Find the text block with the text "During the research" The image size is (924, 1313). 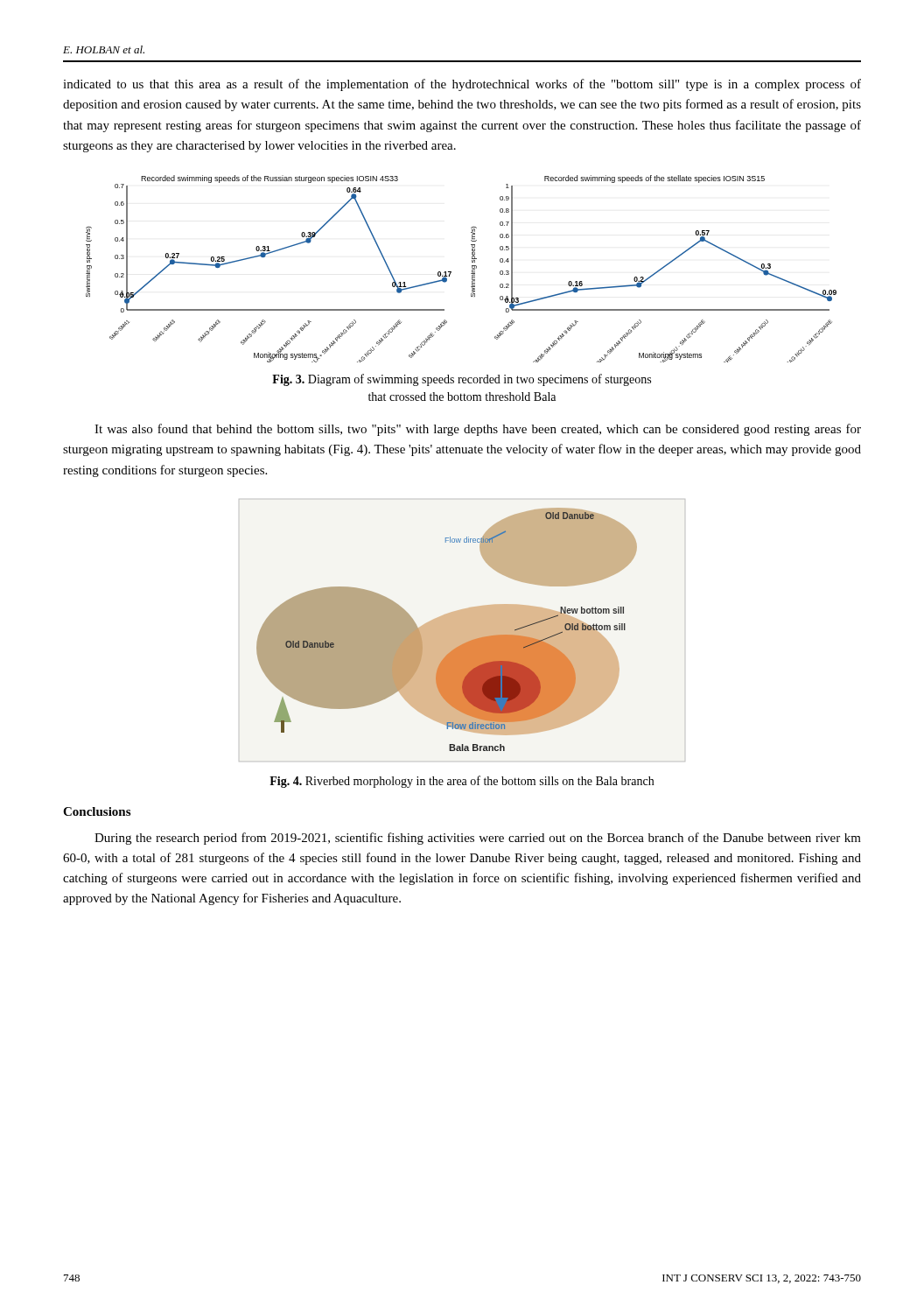462,868
